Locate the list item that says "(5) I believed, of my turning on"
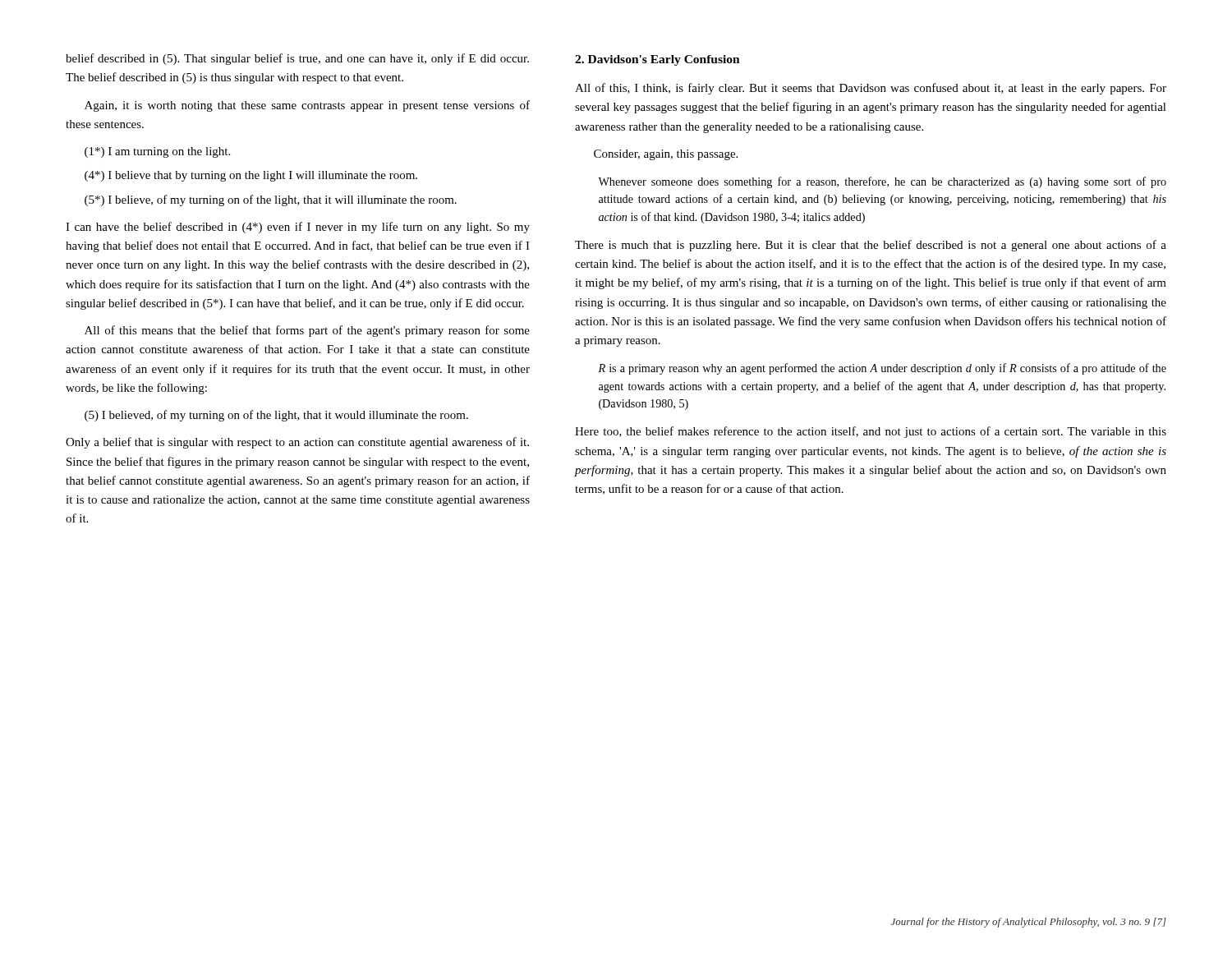 (307, 415)
